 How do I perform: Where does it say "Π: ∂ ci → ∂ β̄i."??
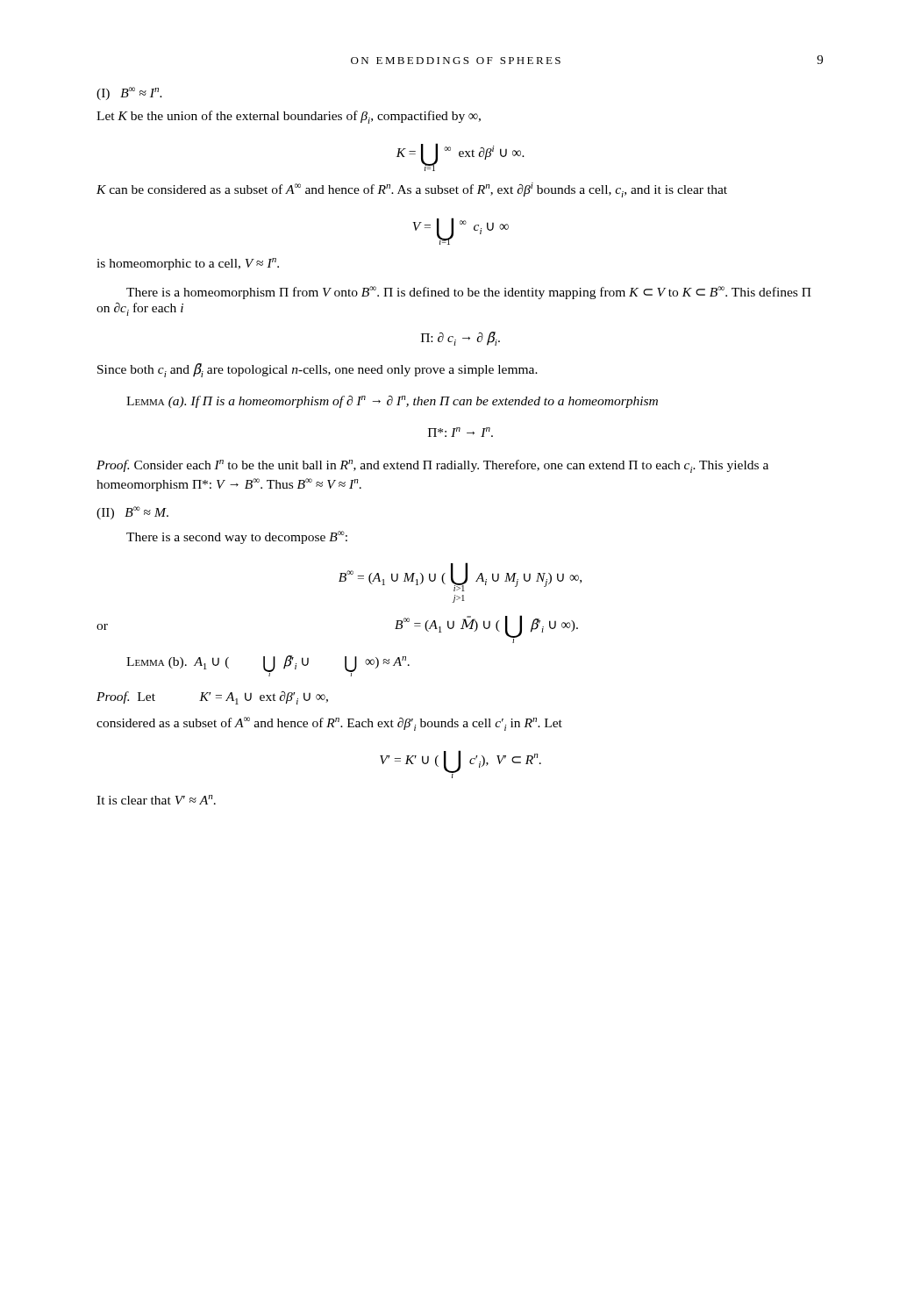point(460,338)
